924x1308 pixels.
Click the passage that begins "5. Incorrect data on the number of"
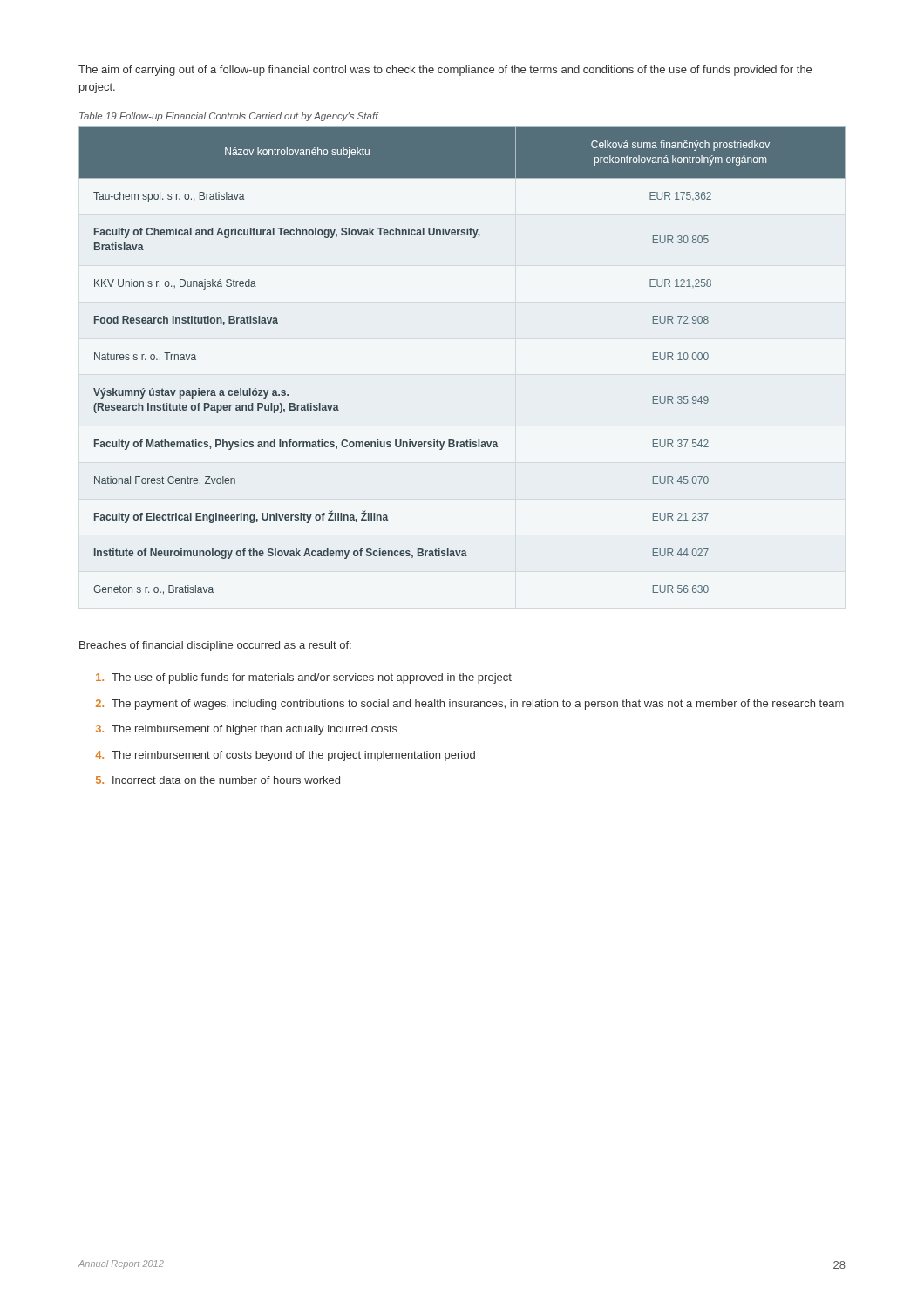[218, 780]
